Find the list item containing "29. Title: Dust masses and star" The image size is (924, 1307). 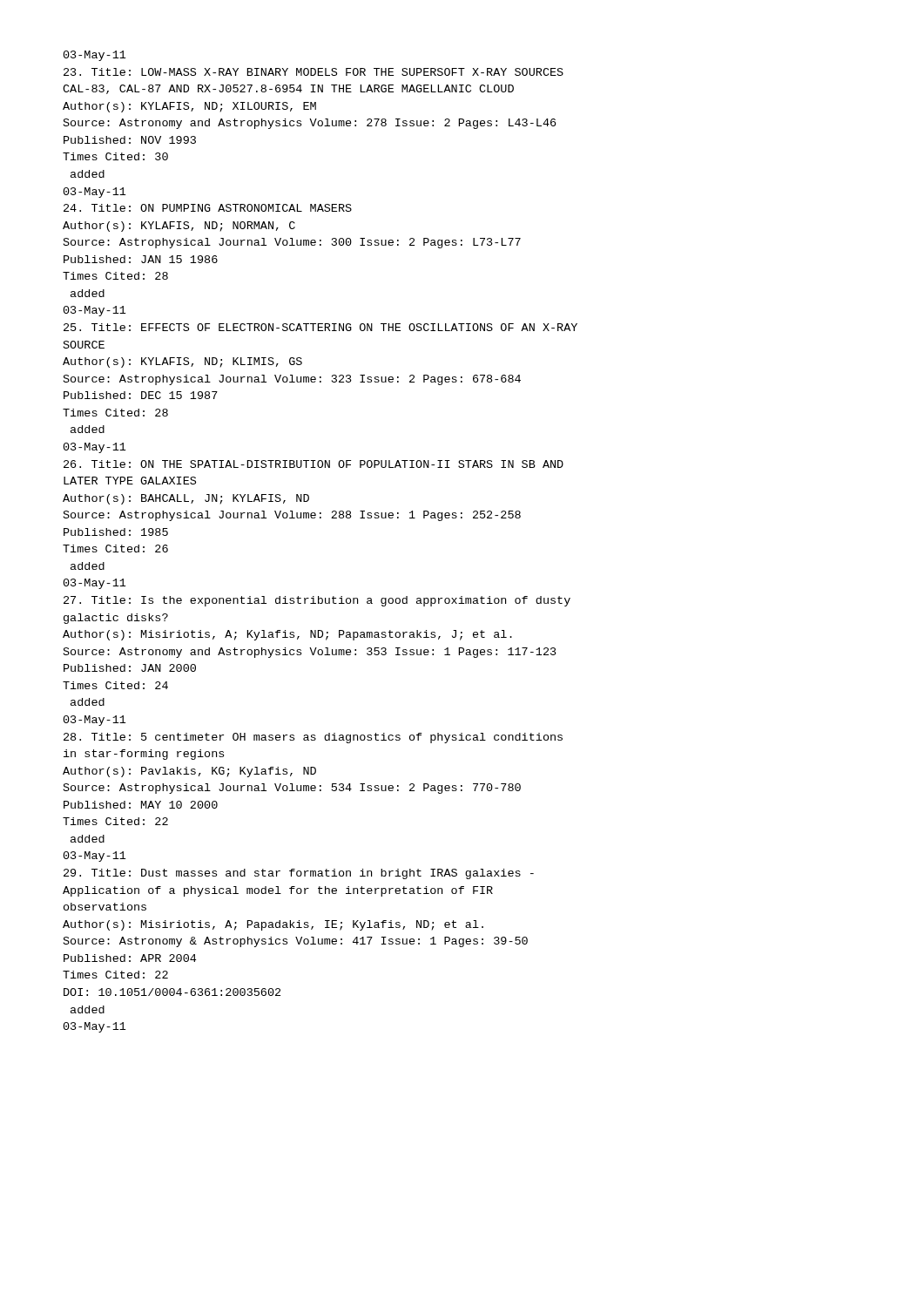(462, 950)
